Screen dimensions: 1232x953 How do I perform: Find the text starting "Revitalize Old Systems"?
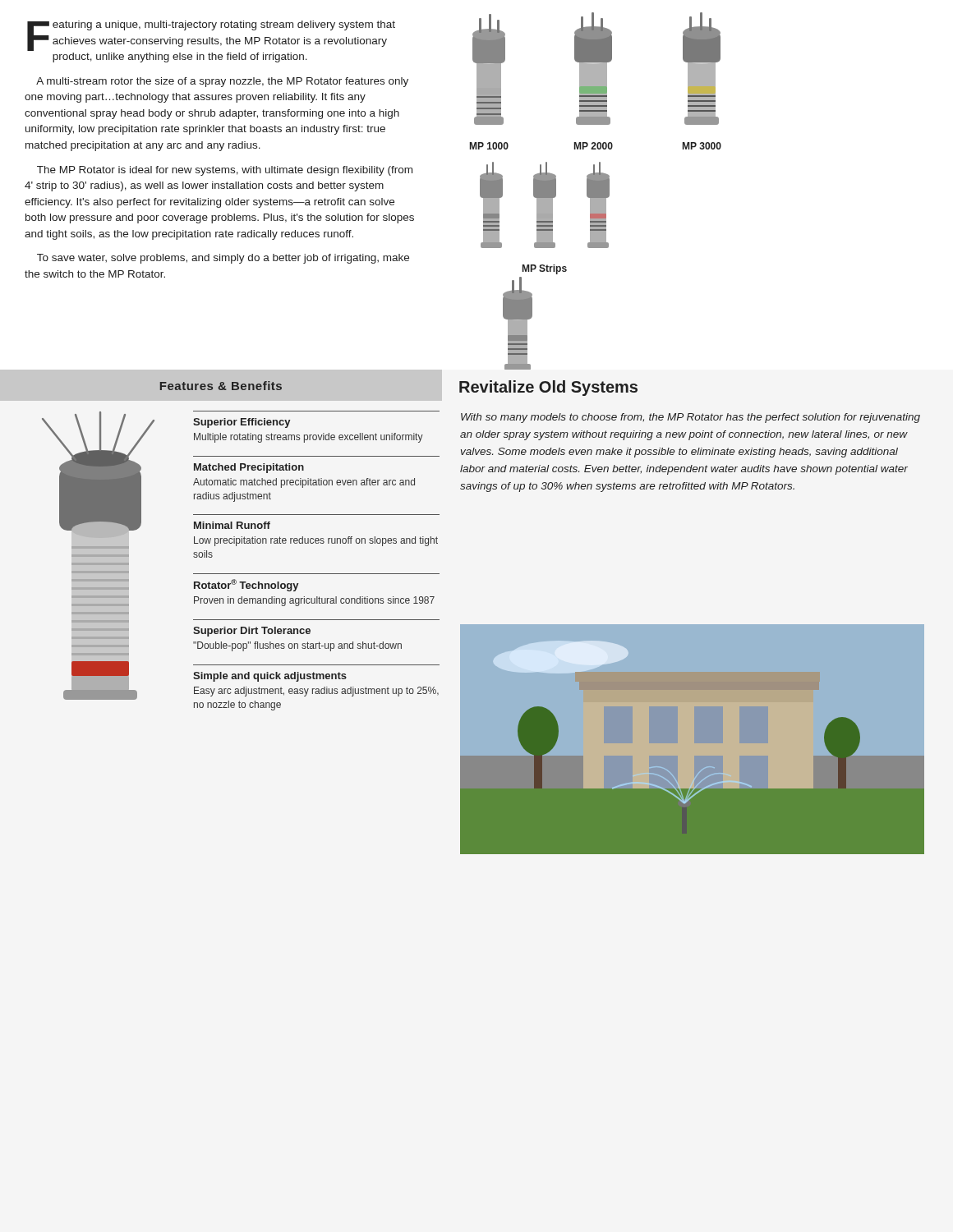pyautogui.click(x=548, y=387)
